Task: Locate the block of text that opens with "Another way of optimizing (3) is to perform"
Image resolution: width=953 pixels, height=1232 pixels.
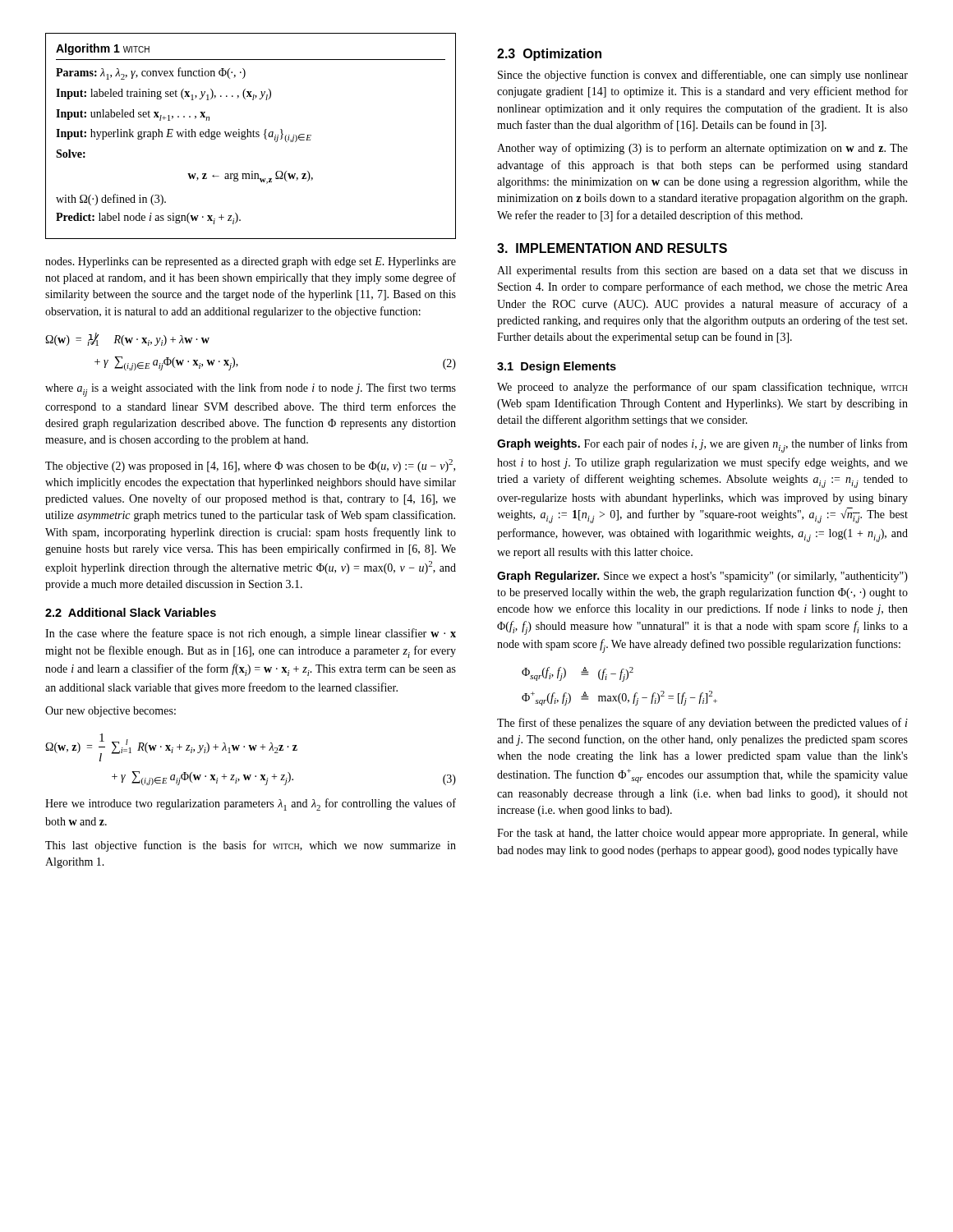Action: (702, 182)
